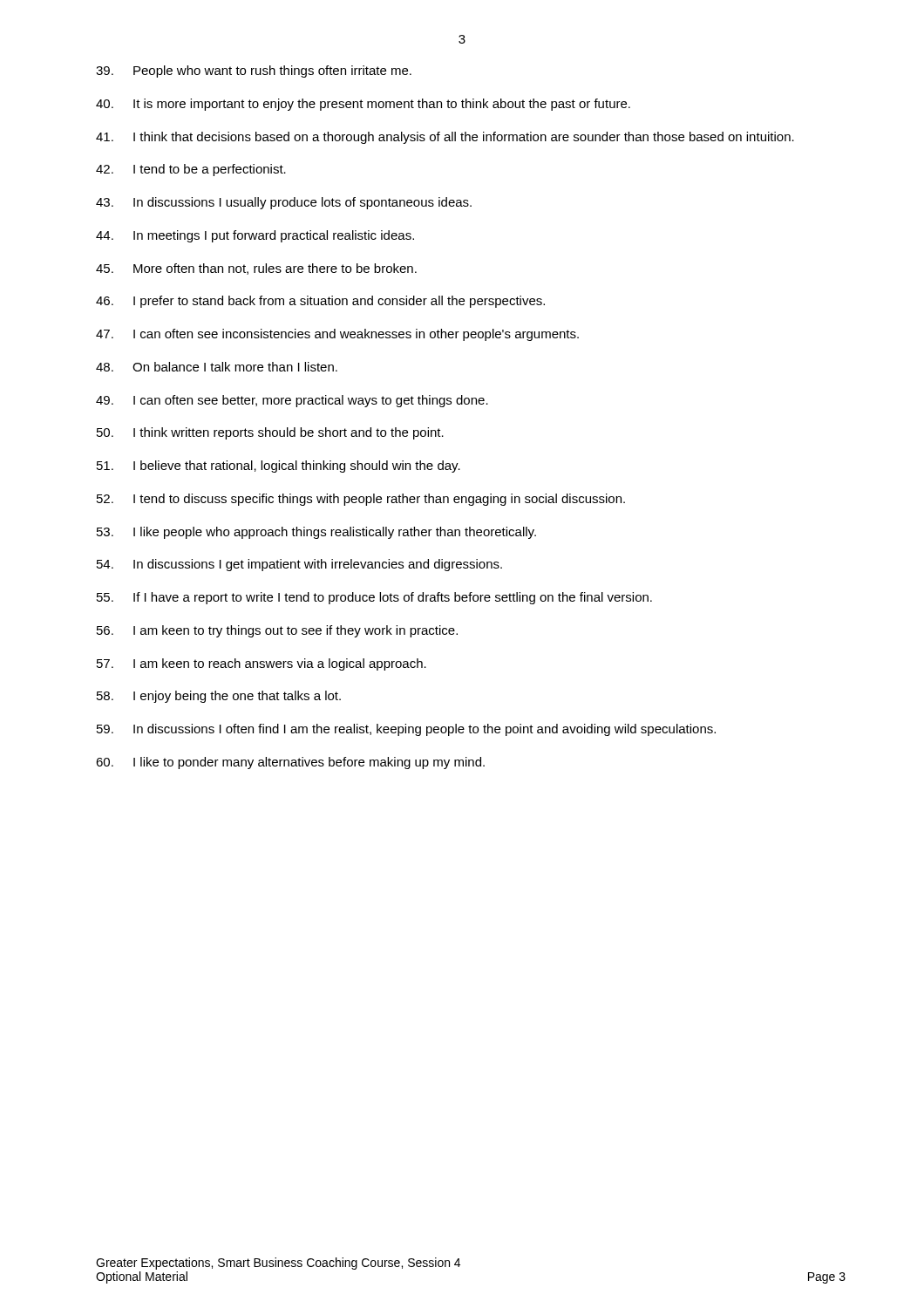This screenshot has width=924, height=1308.
Task: Point to the passage starting "56. I am"
Action: coord(277,631)
